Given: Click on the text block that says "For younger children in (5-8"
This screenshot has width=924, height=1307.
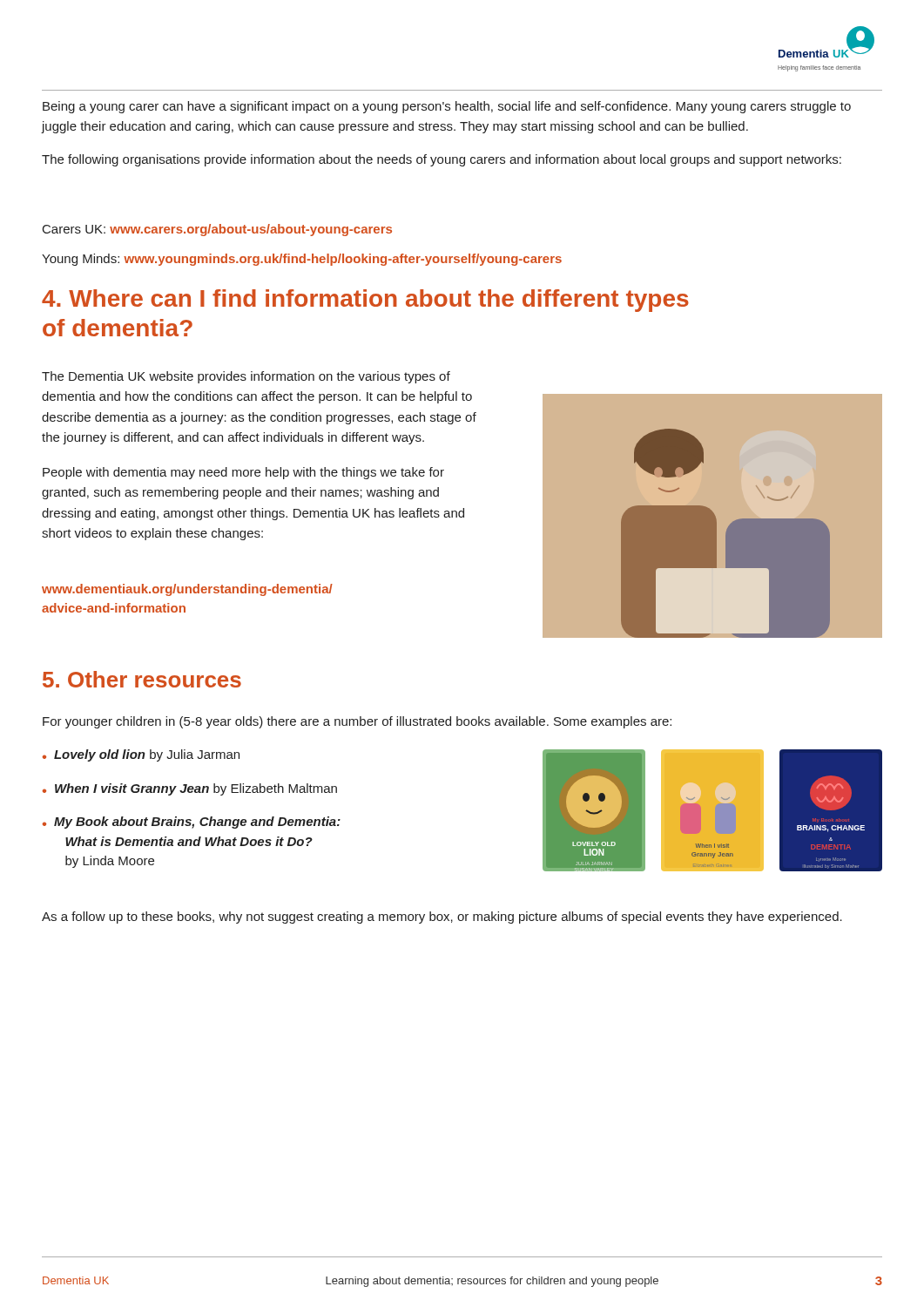Looking at the screenshot, I should [x=357, y=721].
